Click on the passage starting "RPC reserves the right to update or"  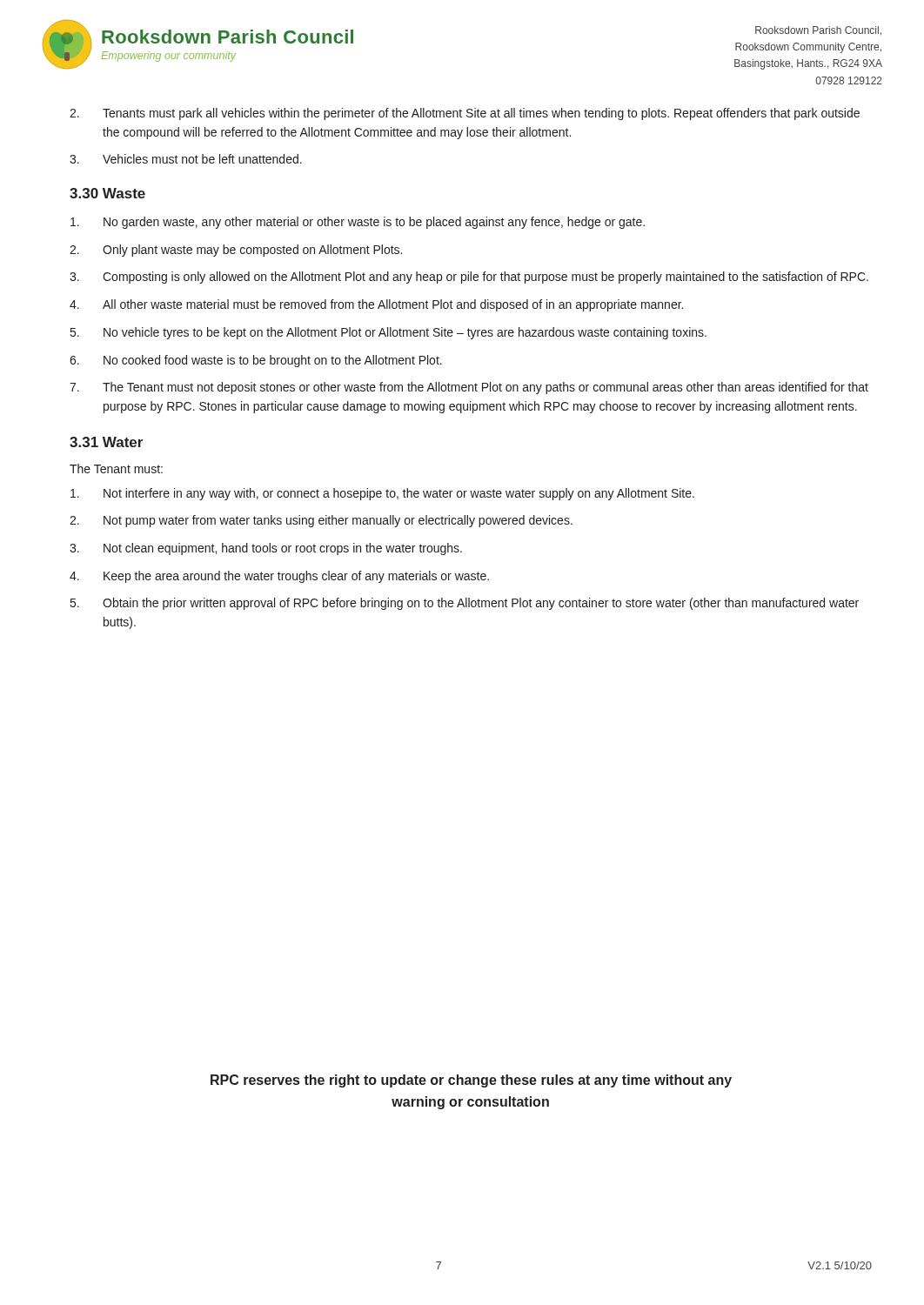pos(471,1091)
